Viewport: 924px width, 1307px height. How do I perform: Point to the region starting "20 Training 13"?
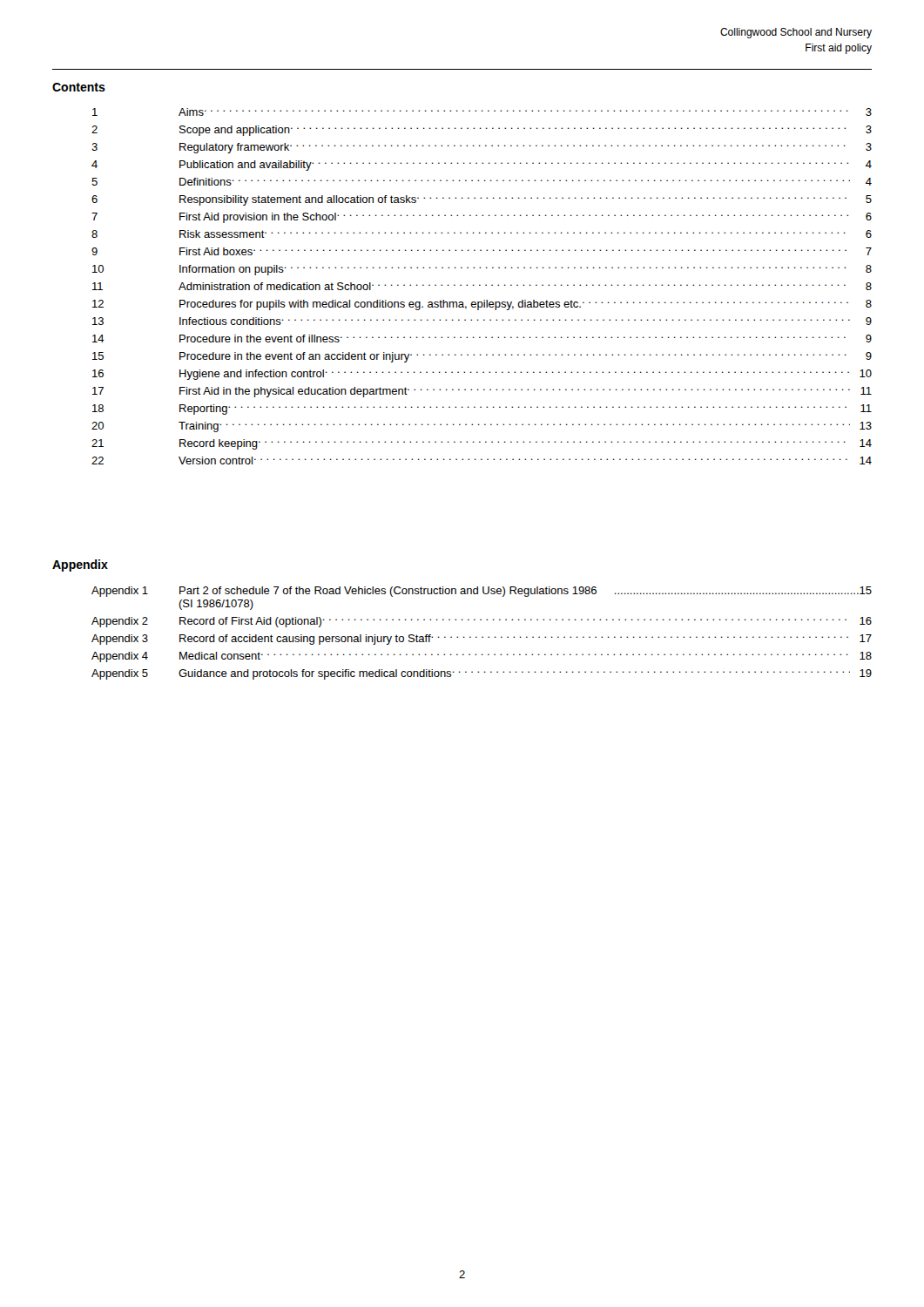tap(462, 425)
